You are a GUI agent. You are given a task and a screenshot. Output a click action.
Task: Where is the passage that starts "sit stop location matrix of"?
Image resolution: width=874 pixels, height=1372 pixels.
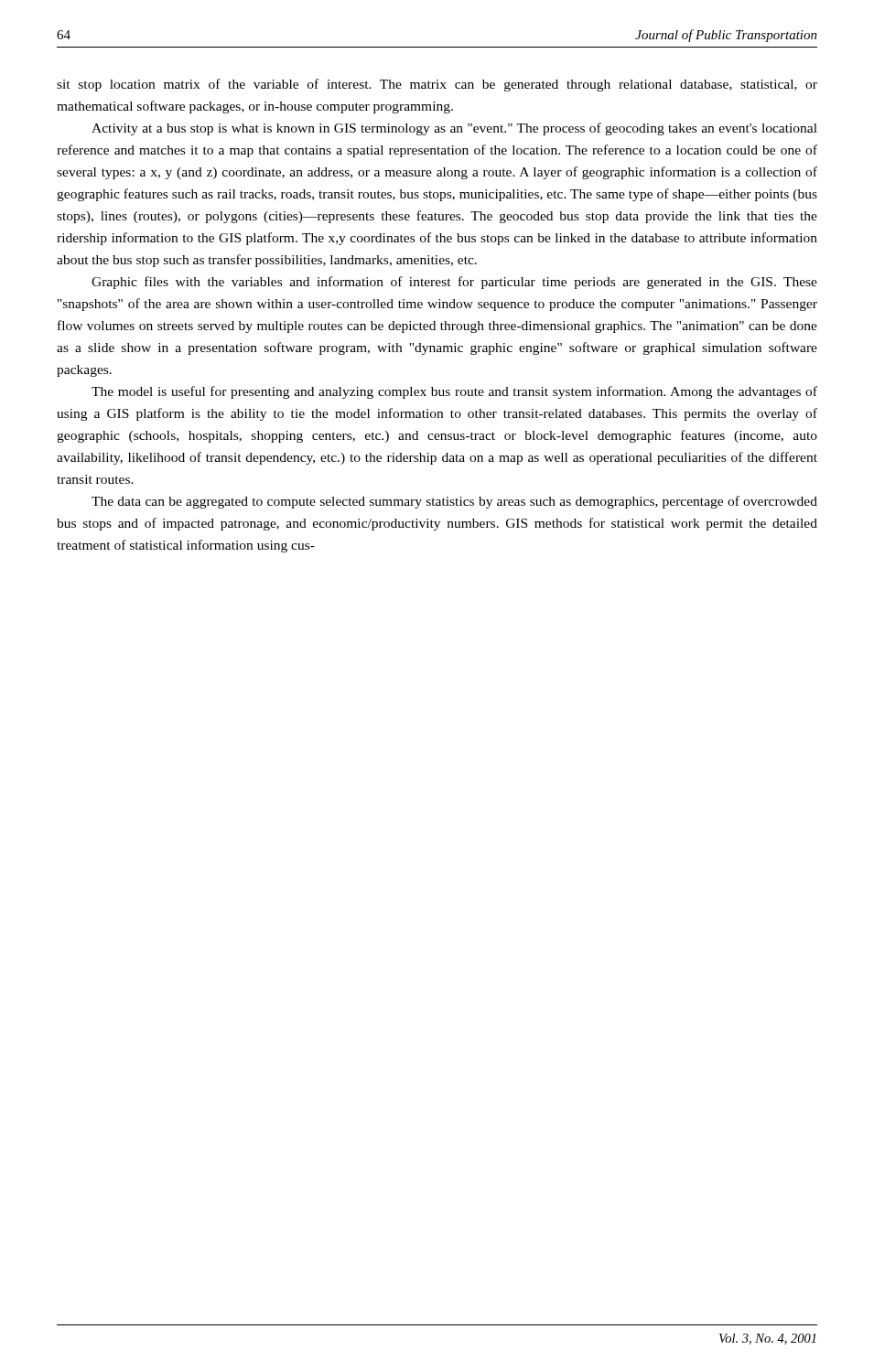tap(437, 315)
